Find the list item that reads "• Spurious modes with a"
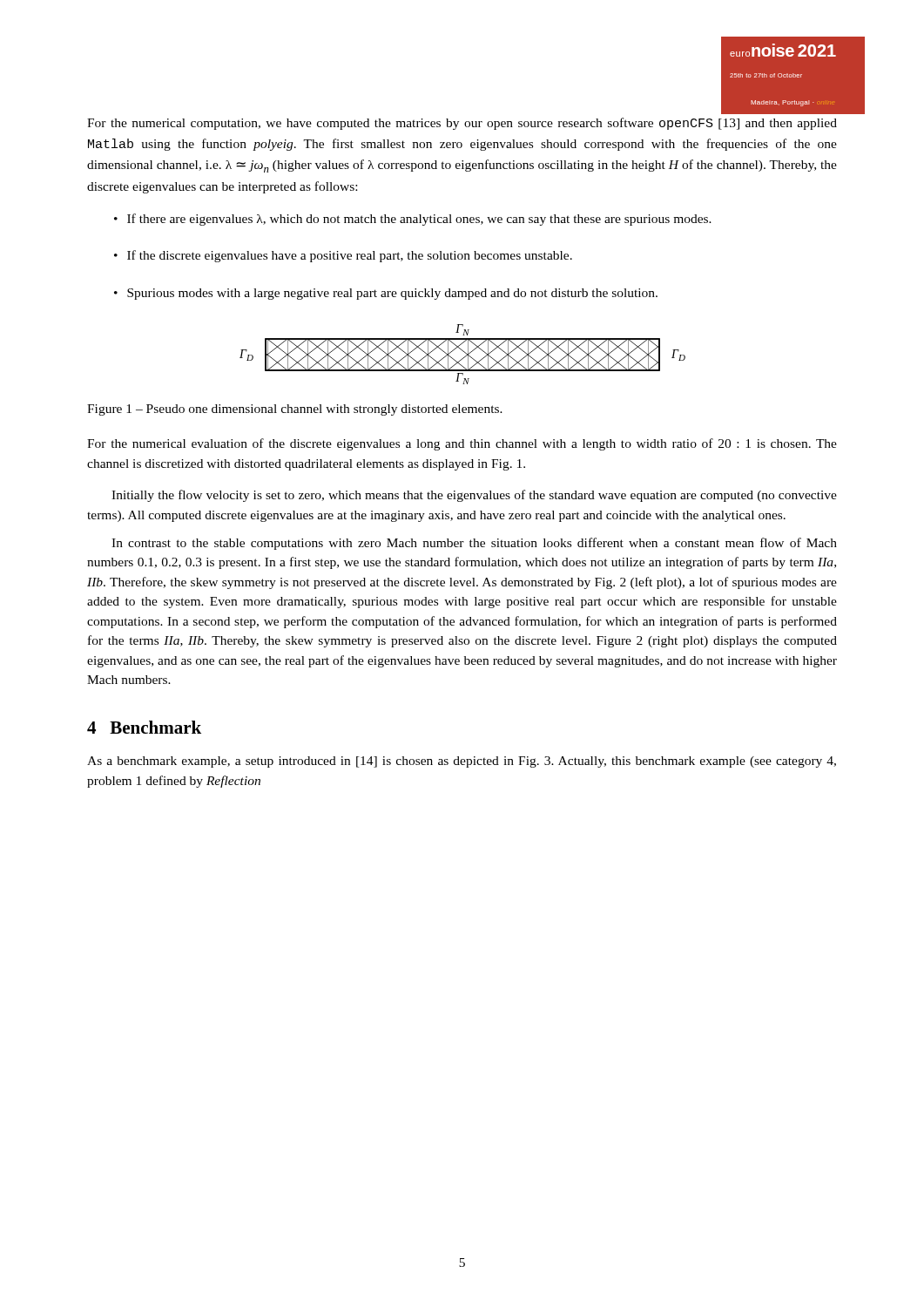 (x=386, y=293)
